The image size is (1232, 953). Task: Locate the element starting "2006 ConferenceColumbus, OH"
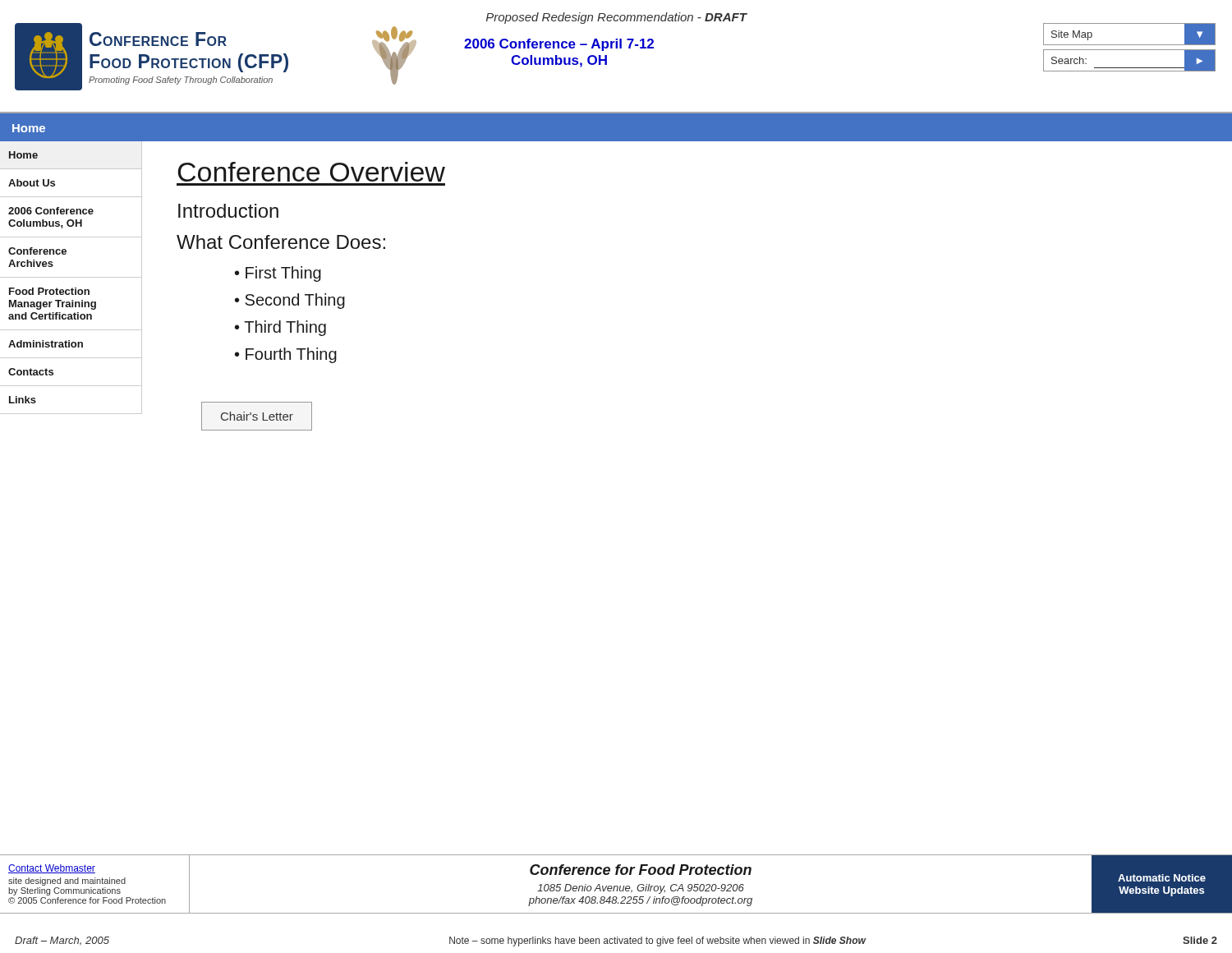tap(51, 217)
